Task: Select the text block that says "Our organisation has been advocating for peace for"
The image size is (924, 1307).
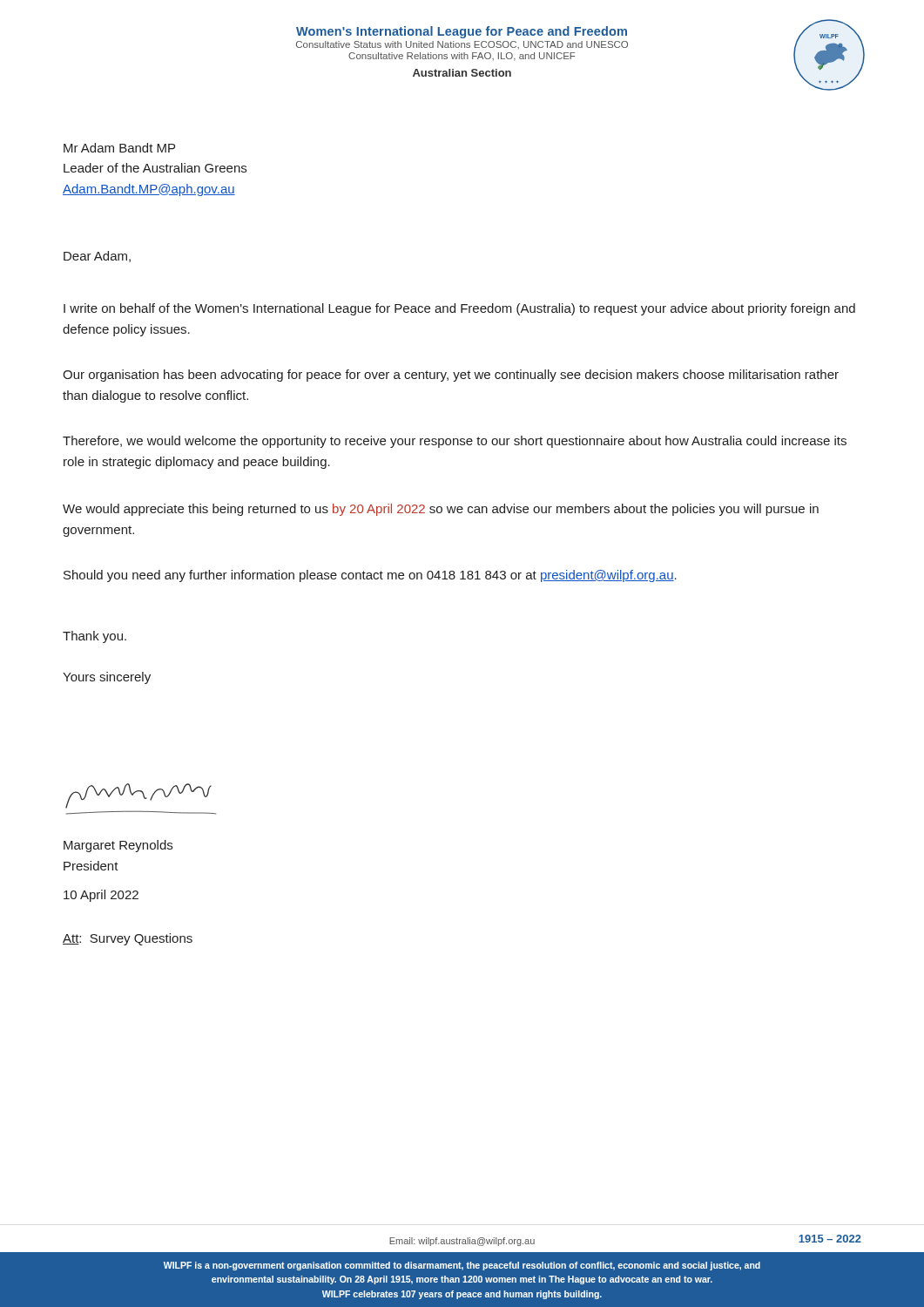Action: [x=451, y=385]
